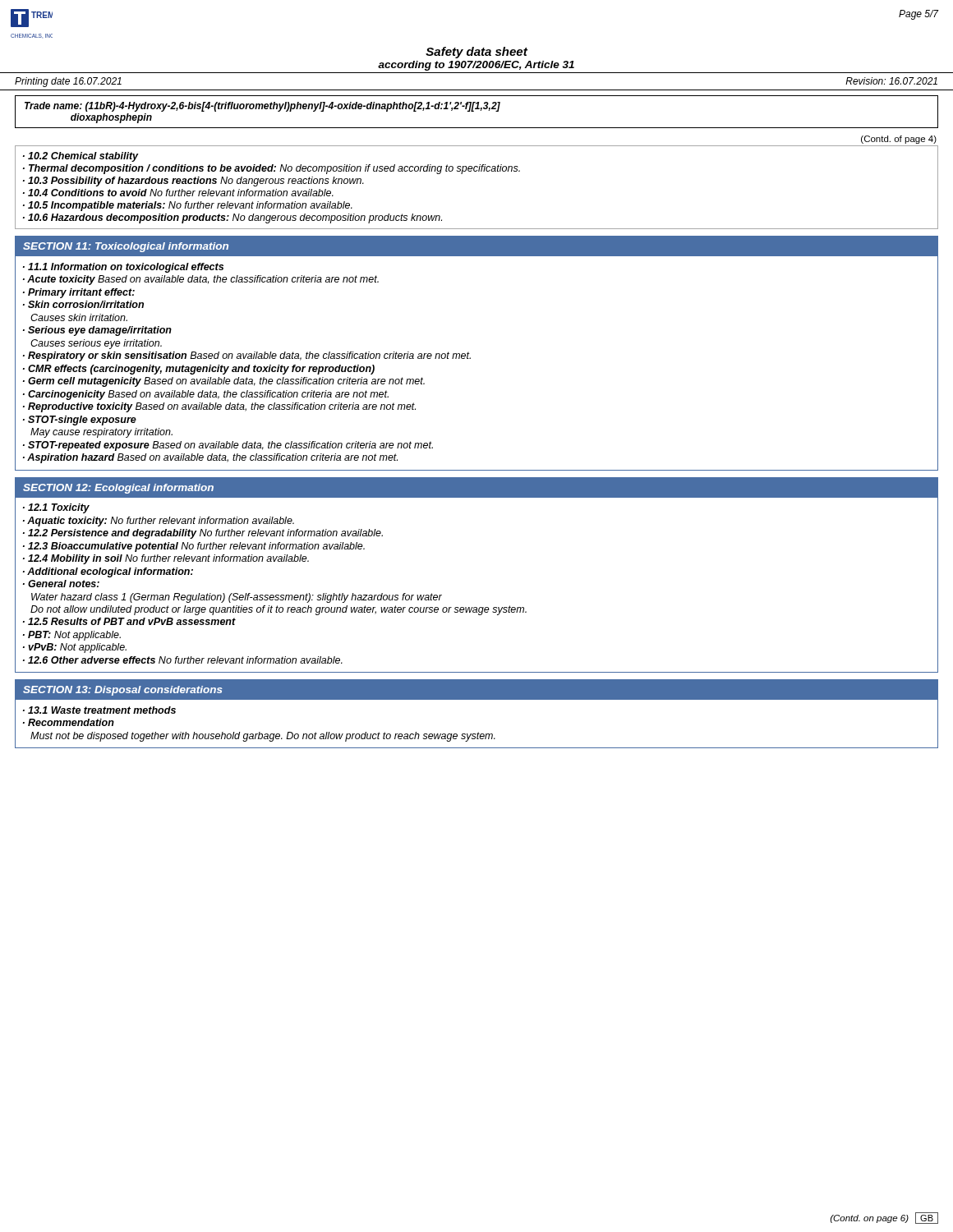Navigate to the region starting "· 12.6 Other adverse effects No further relevant"
953x1232 pixels.
[183, 660]
